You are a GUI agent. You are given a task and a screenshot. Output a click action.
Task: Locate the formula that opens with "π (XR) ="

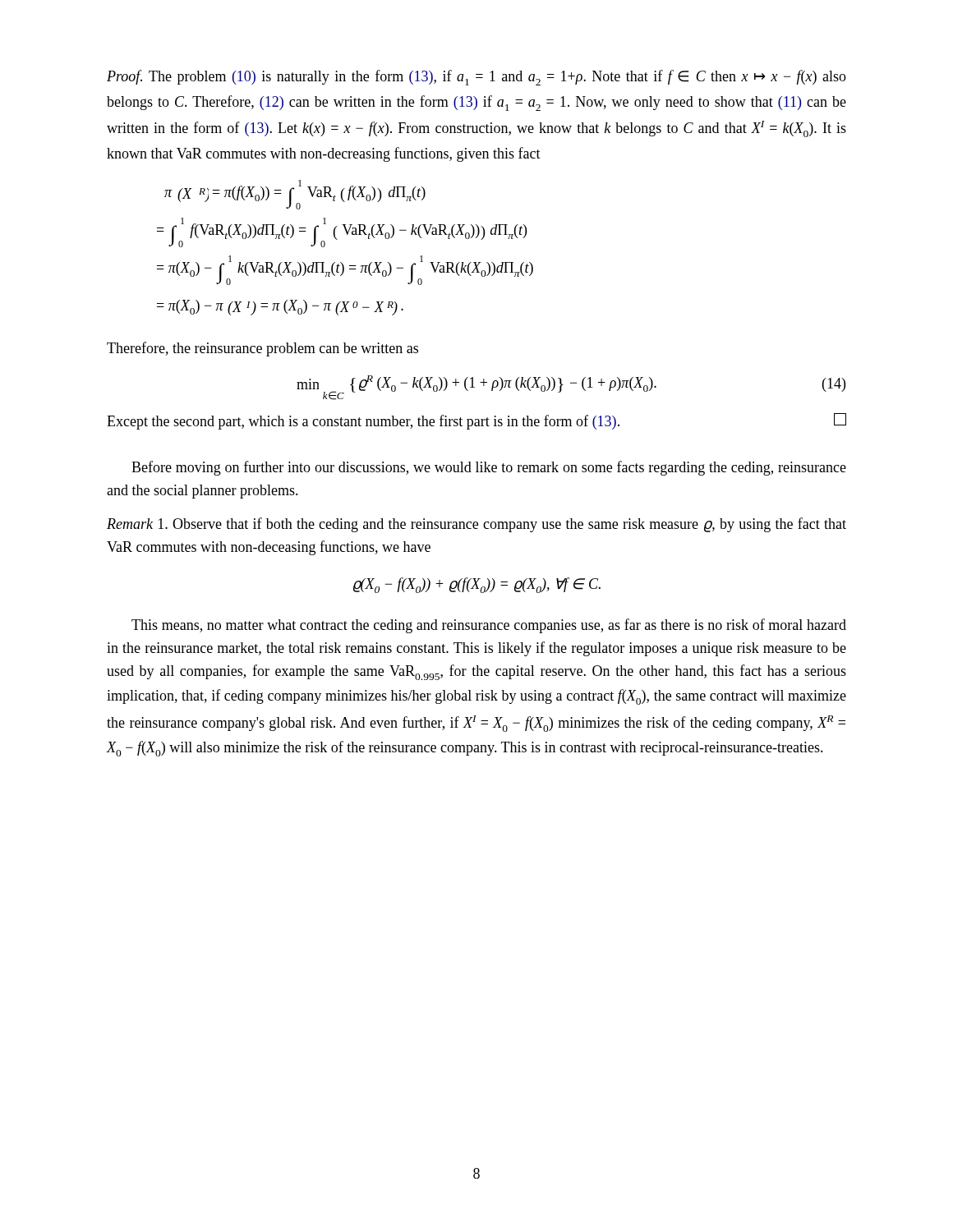(476, 250)
